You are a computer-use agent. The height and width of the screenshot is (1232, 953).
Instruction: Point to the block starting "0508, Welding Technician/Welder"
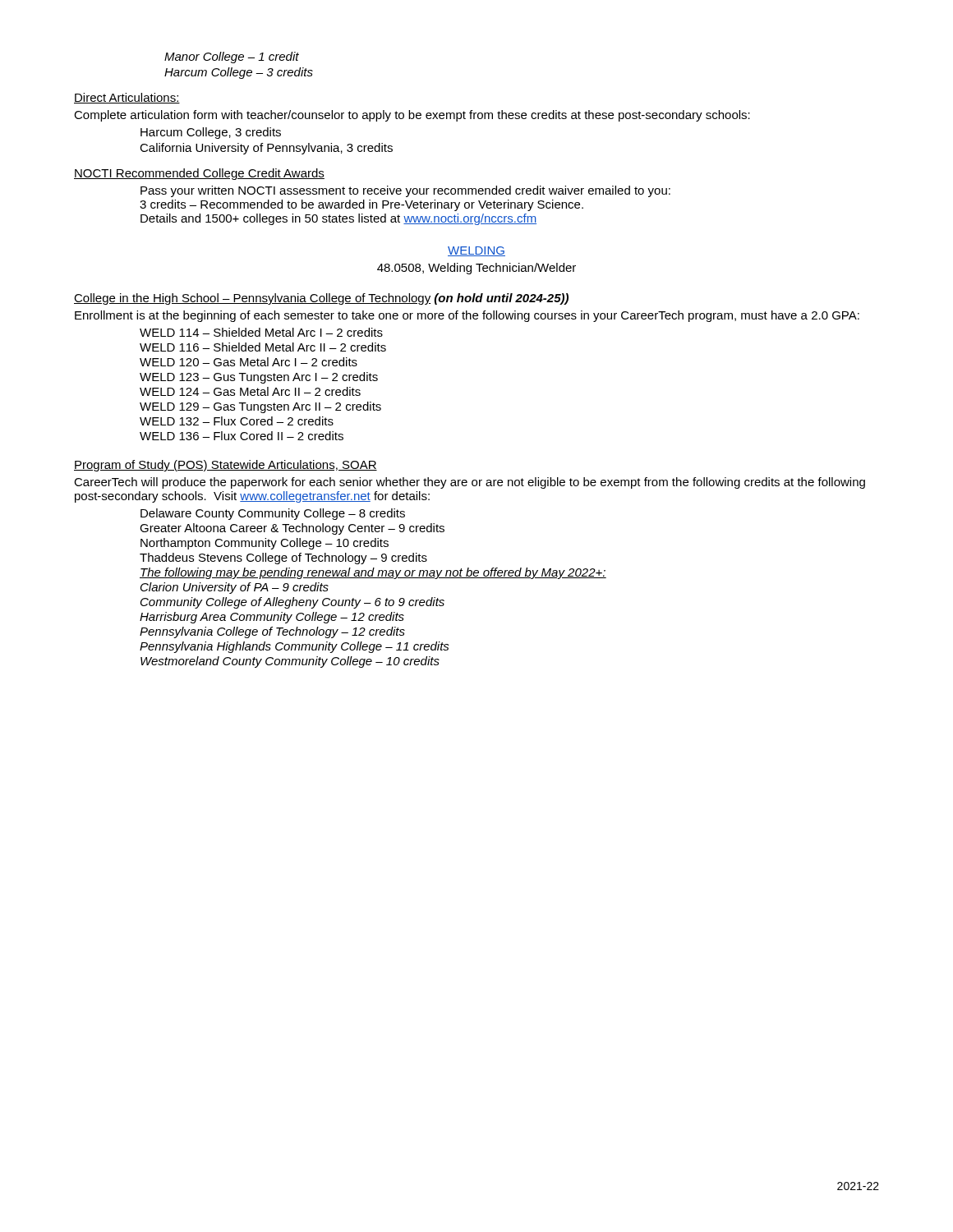click(x=476, y=267)
